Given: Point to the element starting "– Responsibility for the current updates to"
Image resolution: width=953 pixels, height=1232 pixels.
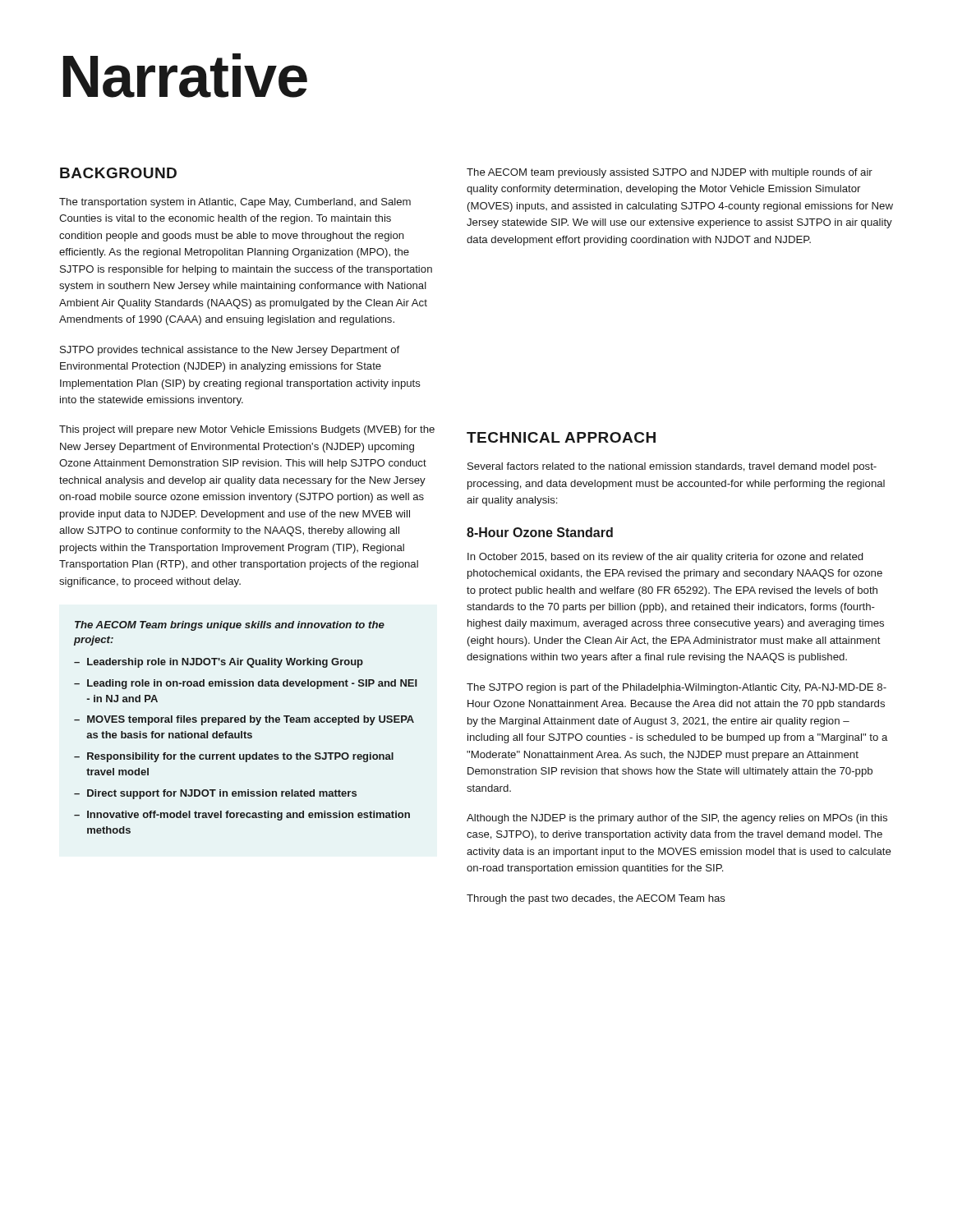Looking at the screenshot, I should [248, 765].
